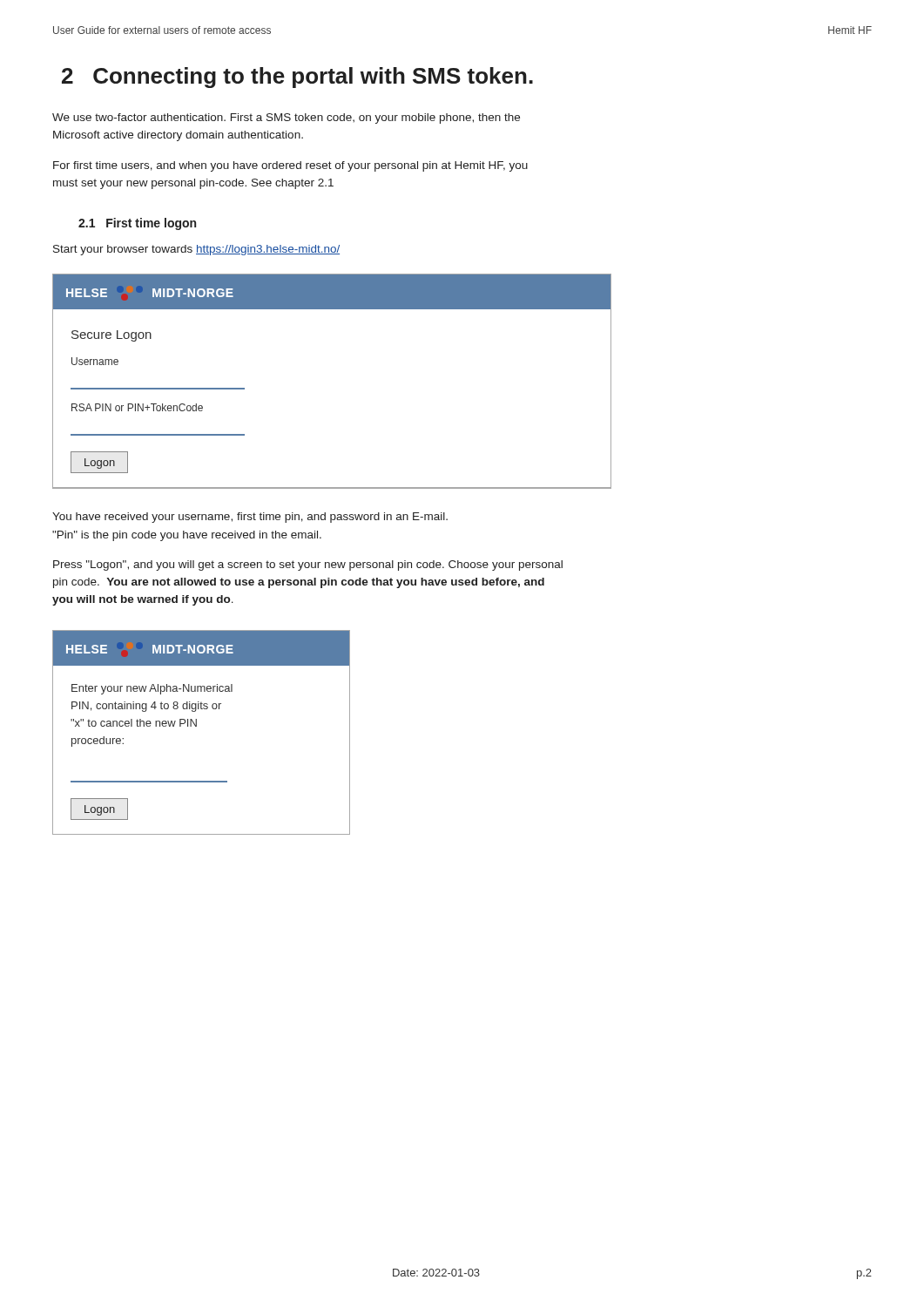Point to the element starting "You have received"

(x=250, y=525)
